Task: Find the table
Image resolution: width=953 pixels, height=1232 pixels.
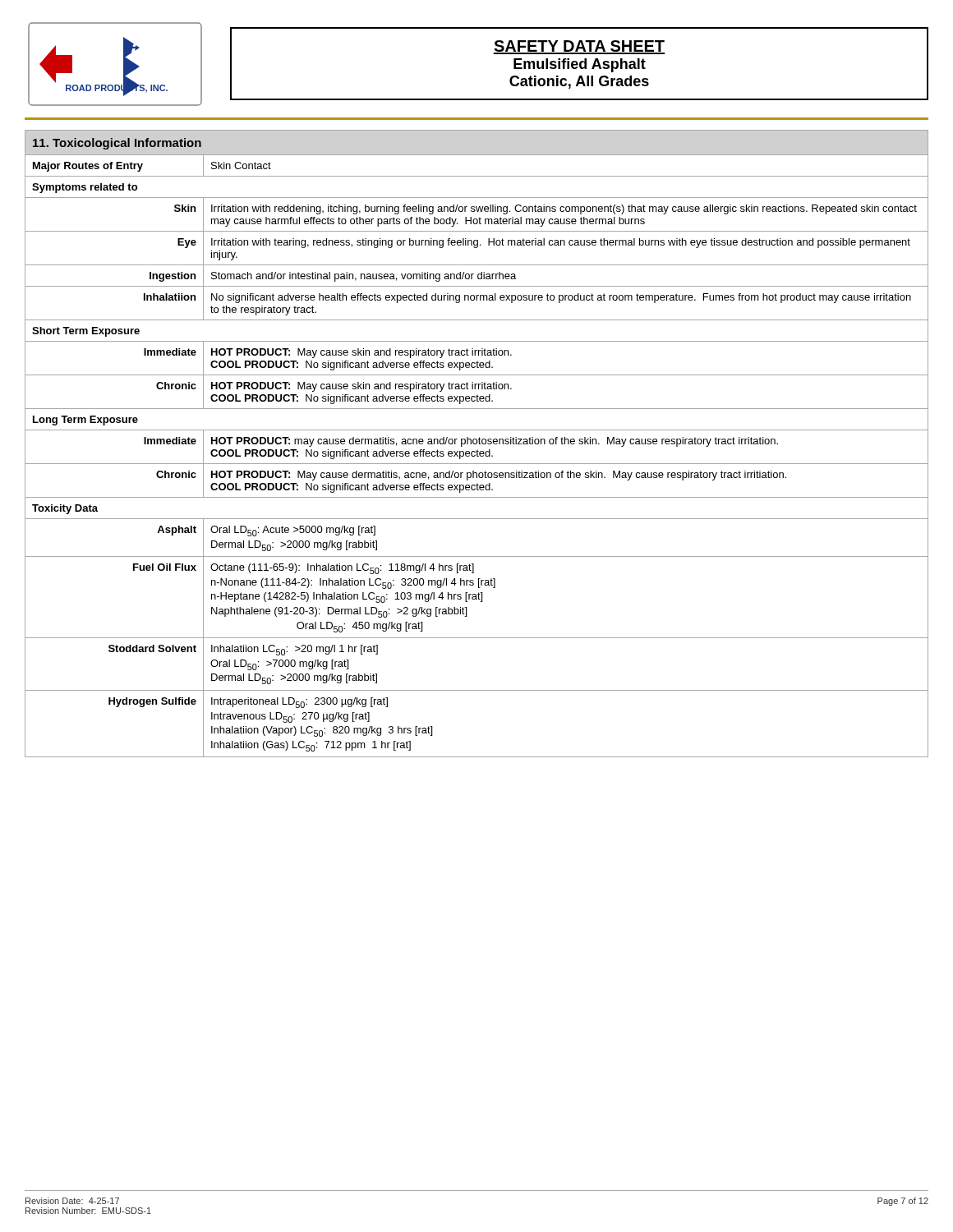Action: (476, 444)
